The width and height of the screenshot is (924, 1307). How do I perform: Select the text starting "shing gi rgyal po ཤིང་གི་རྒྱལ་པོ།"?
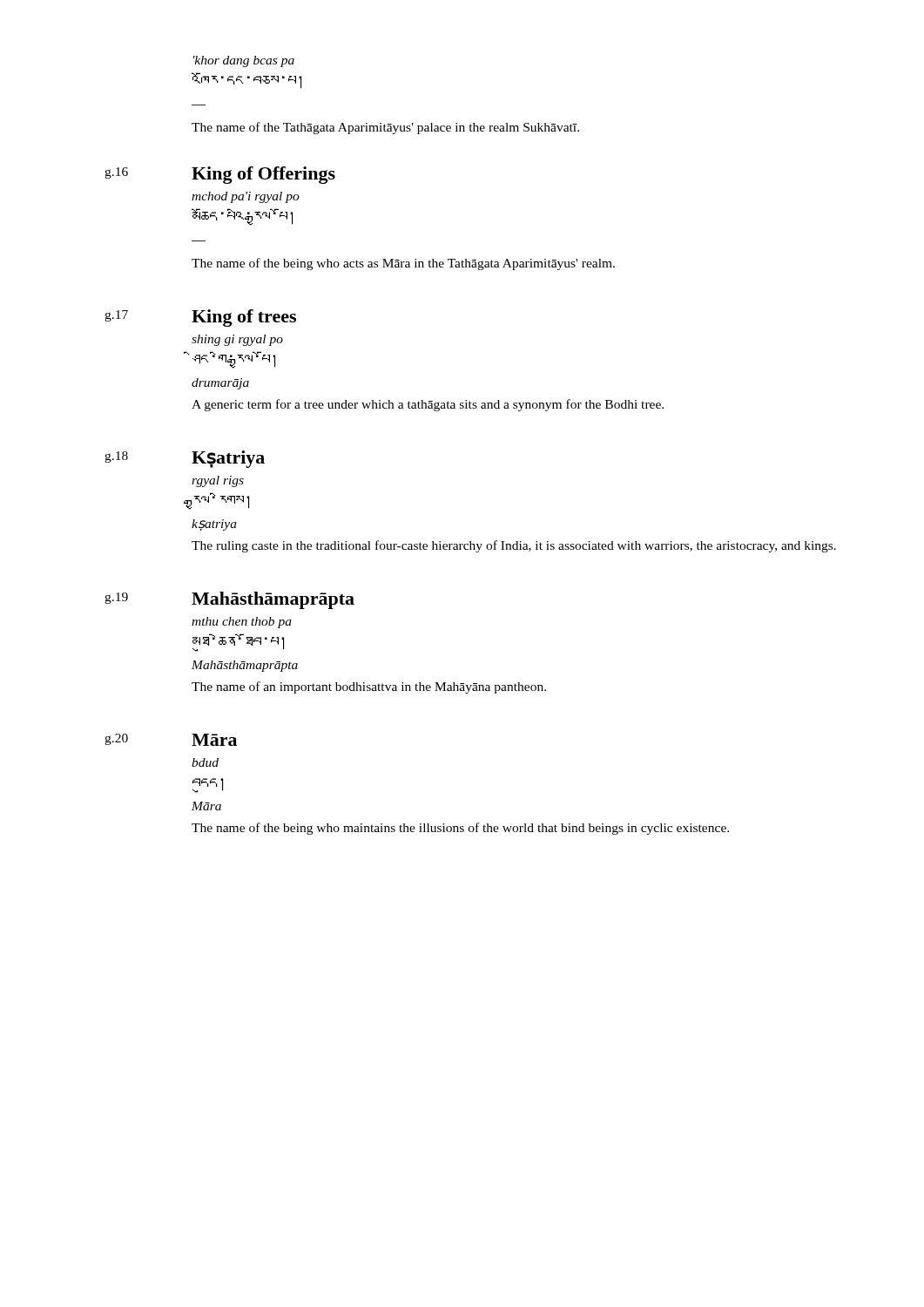tap(237, 340)
